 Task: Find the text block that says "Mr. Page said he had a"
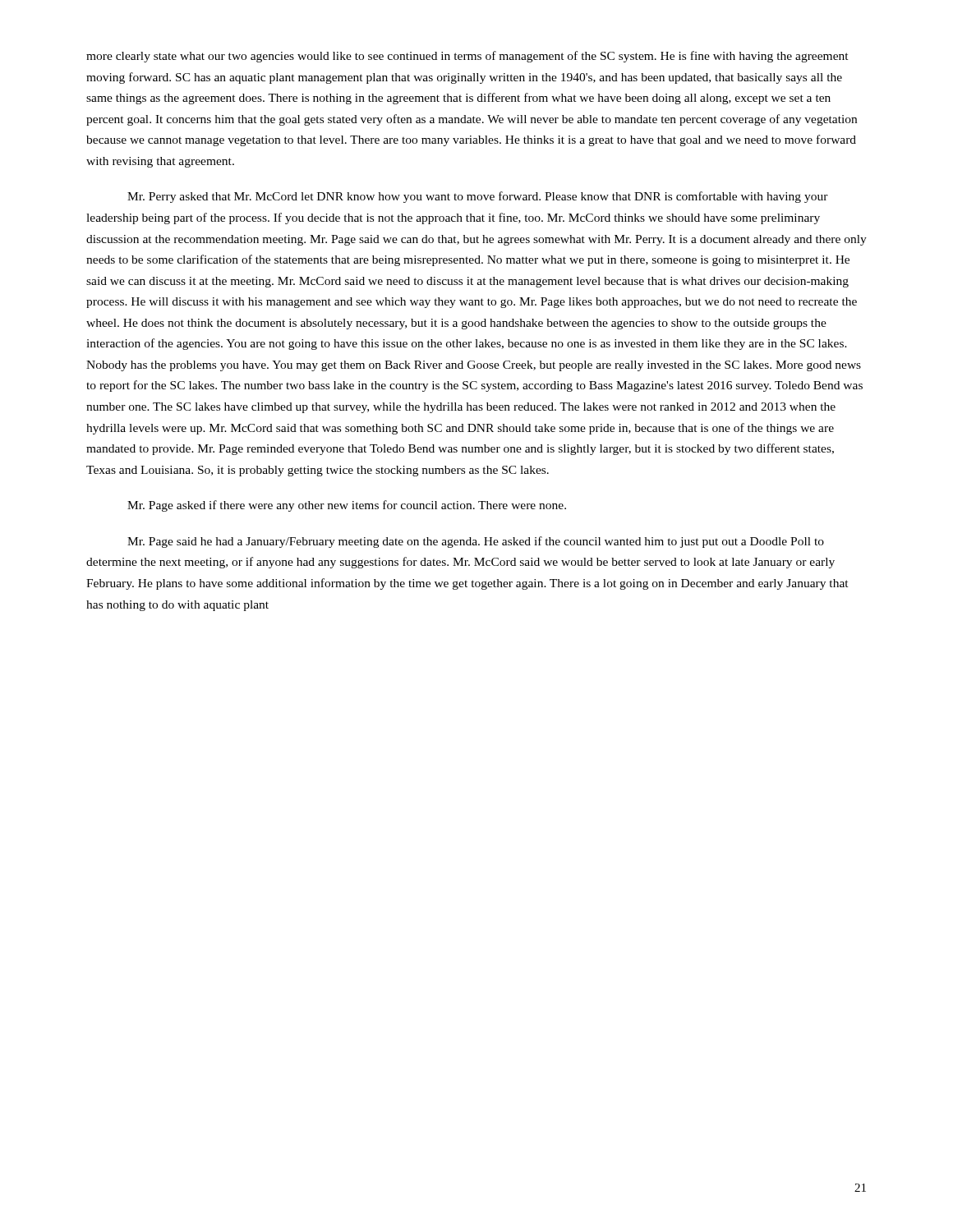(476, 572)
